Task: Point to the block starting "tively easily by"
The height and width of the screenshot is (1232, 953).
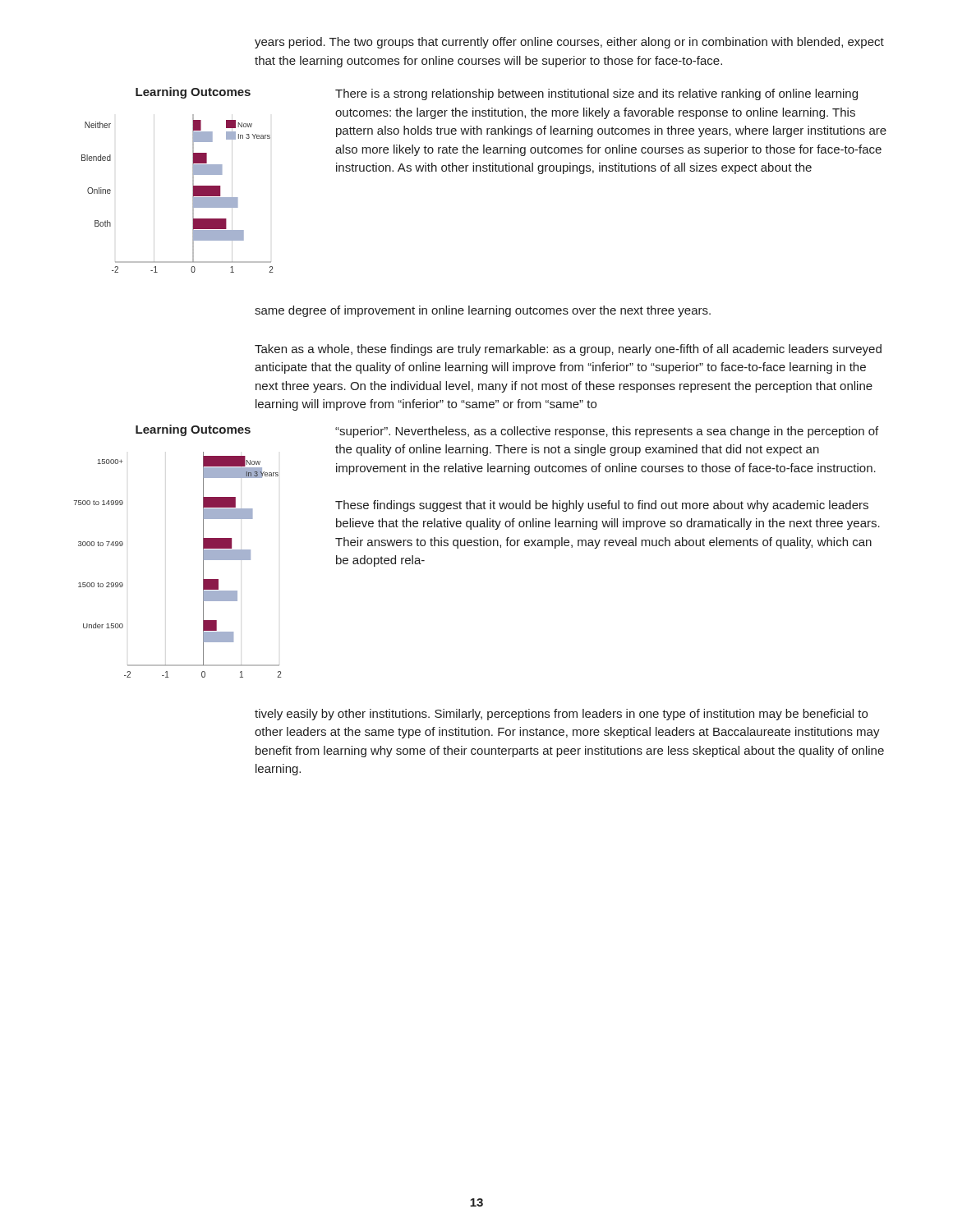Action: pyautogui.click(x=569, y=741)
